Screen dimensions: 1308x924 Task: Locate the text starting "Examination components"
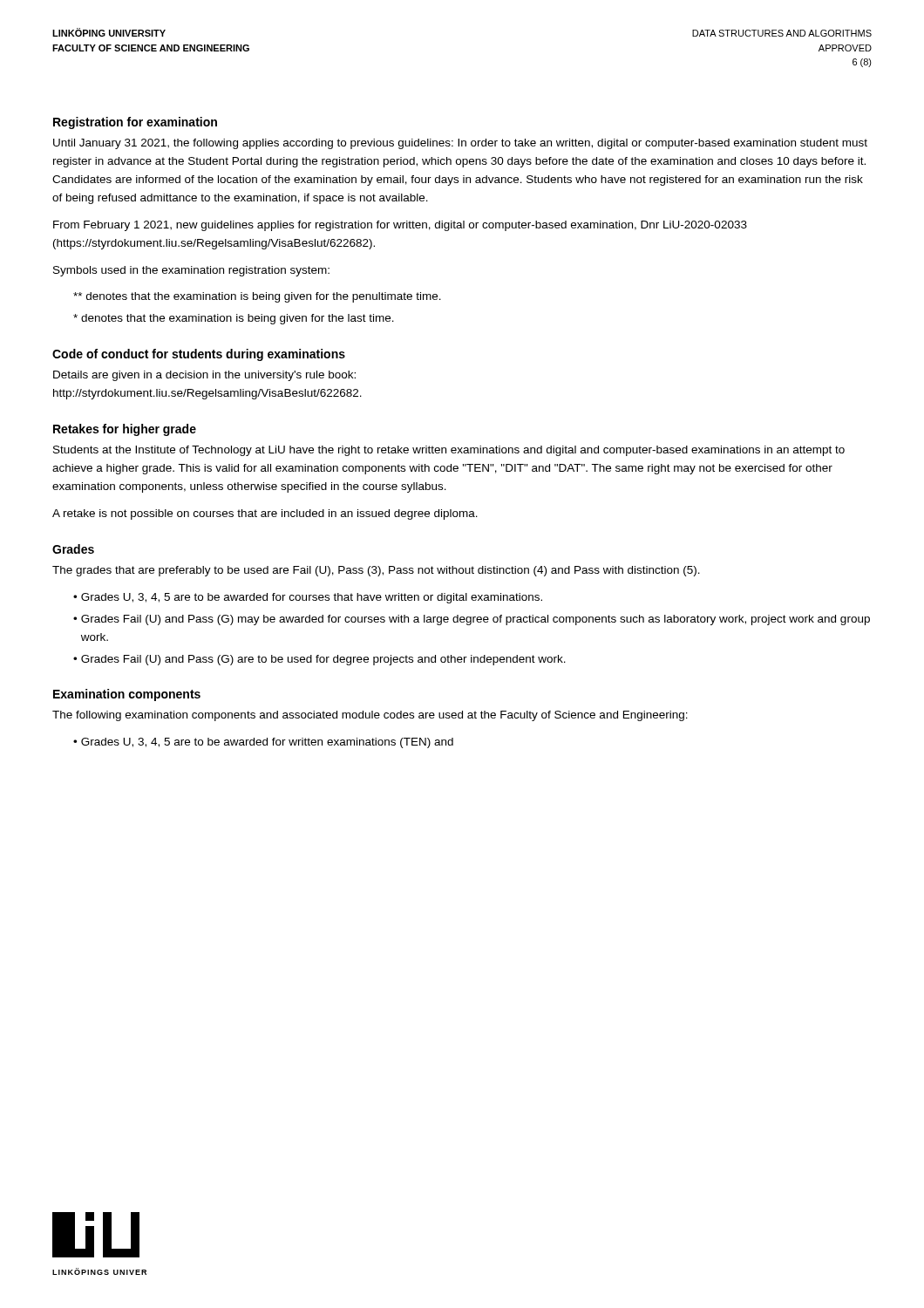127,694
